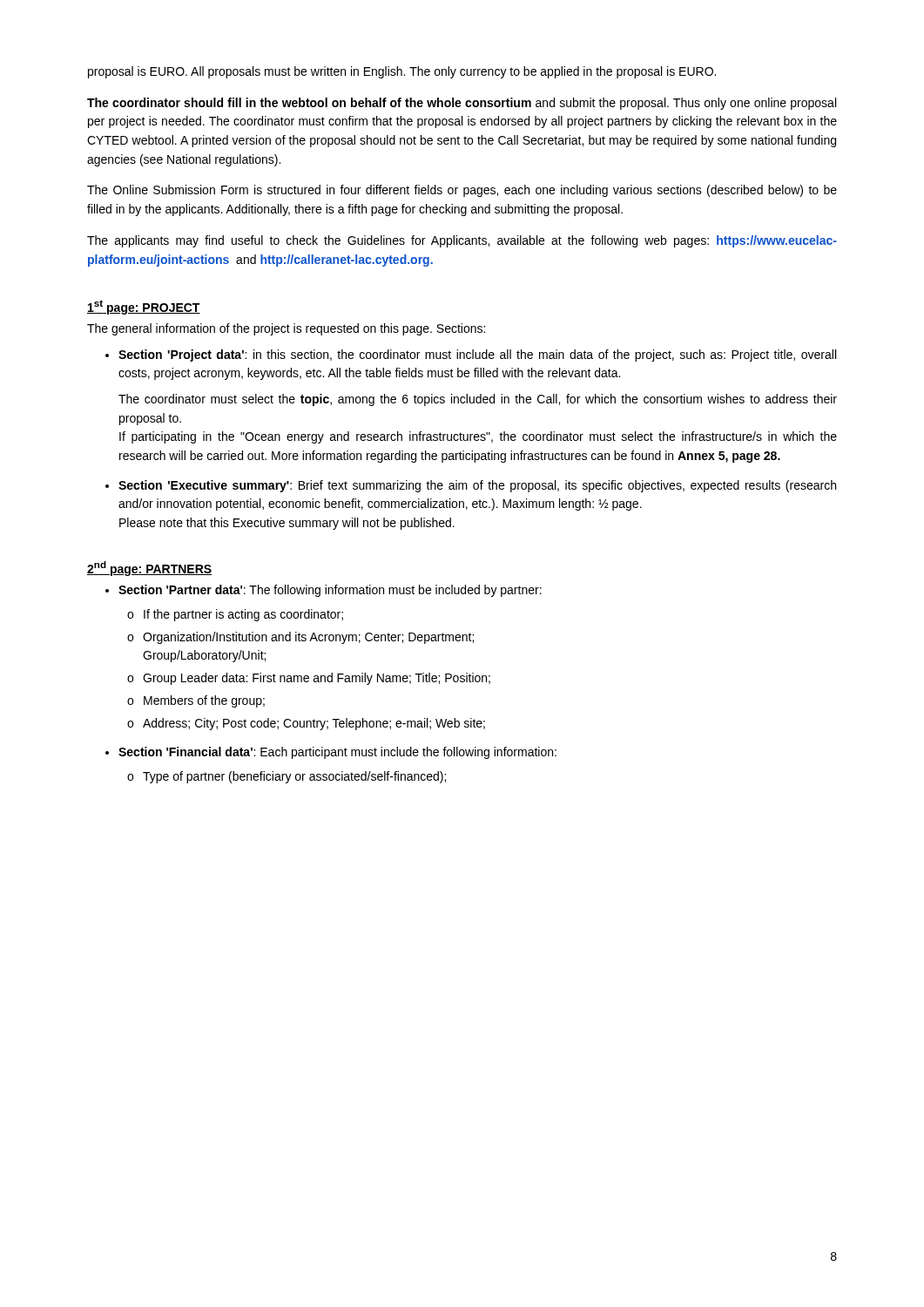Locate the region starting "The Online Submission Form is structured"
Viewport: 924px width, 1307px height.
(x=462, y=200)
